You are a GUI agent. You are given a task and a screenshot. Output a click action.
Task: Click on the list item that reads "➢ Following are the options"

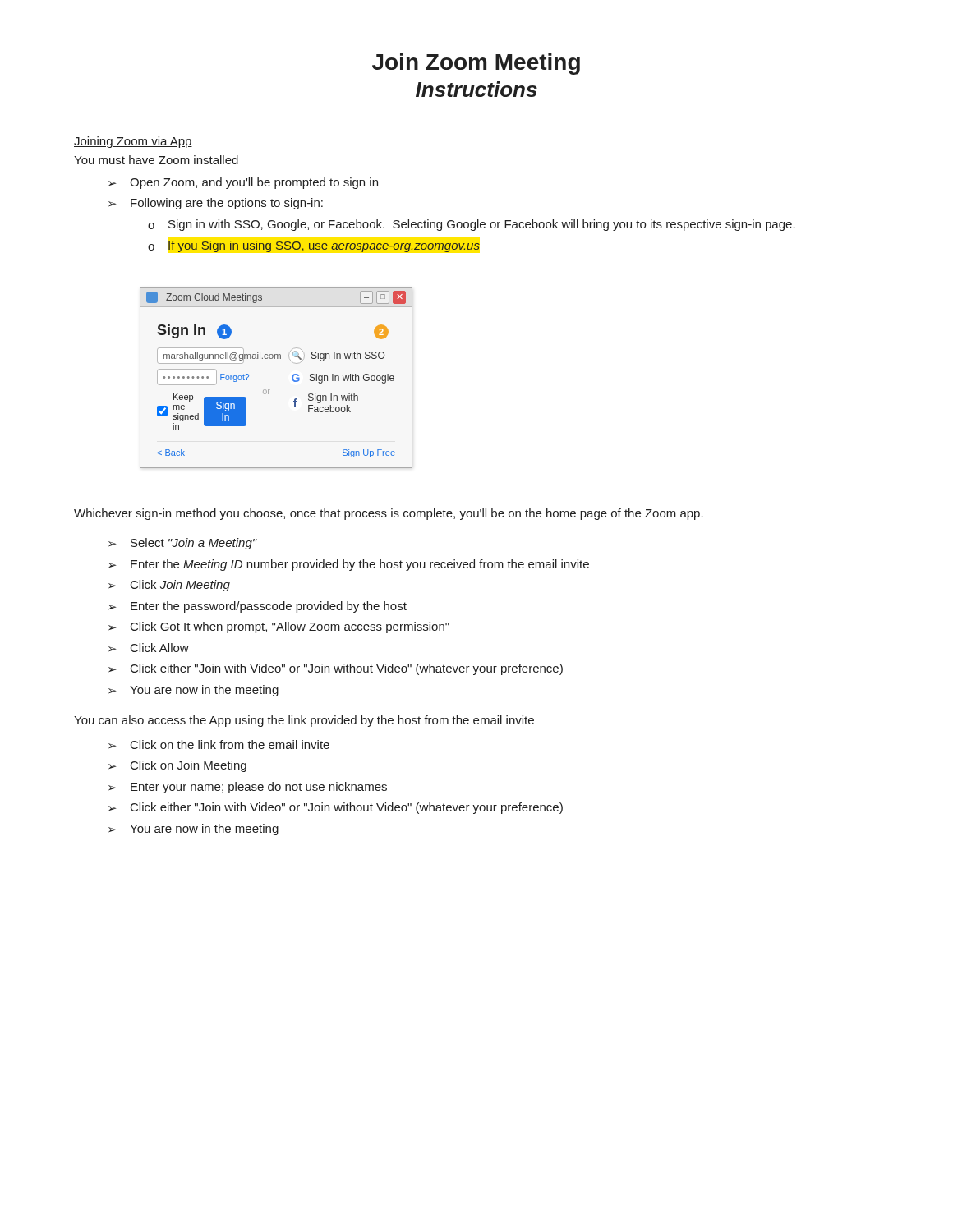coord(215,203)
